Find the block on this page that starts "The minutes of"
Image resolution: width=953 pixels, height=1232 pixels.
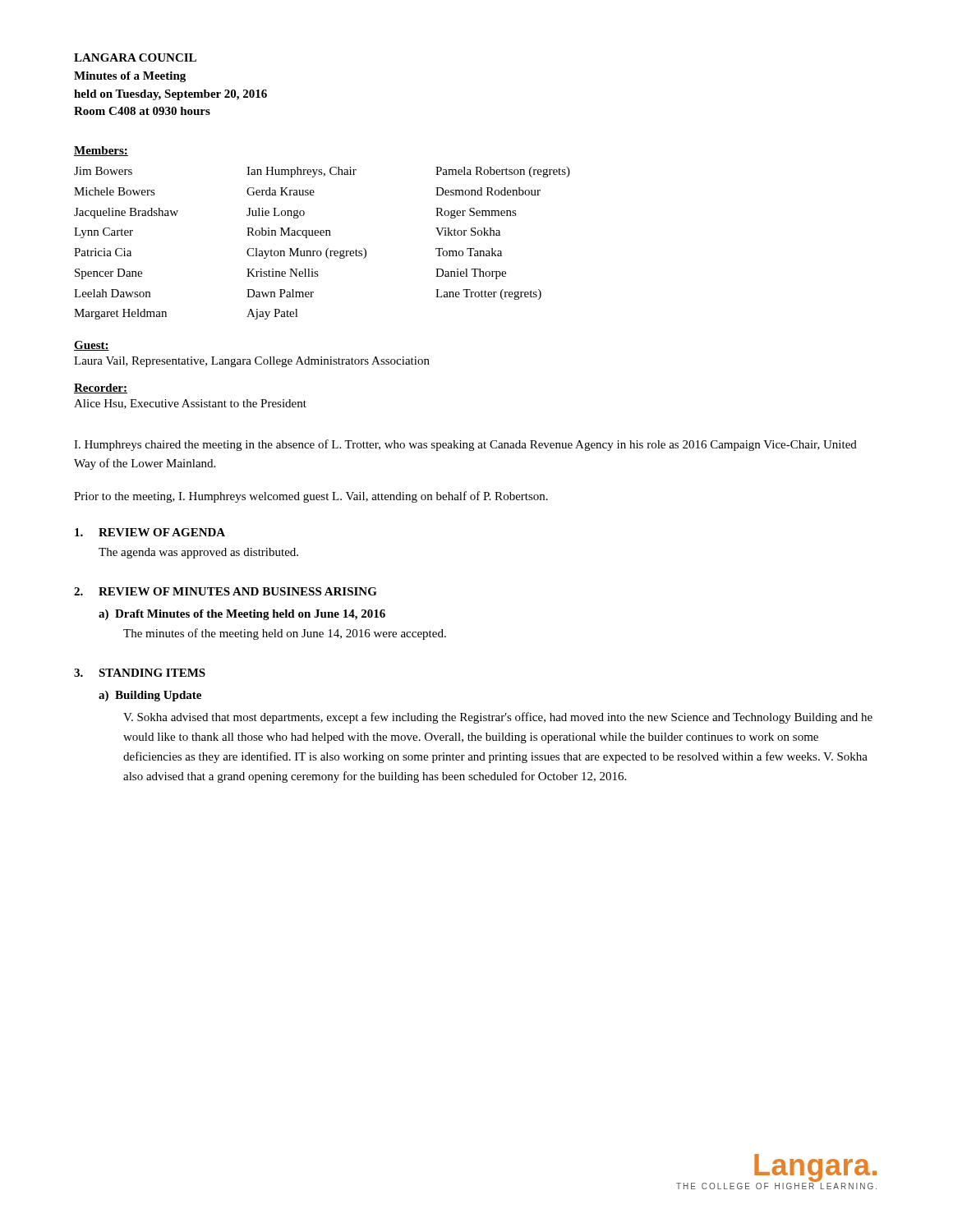tap(285, 633)
